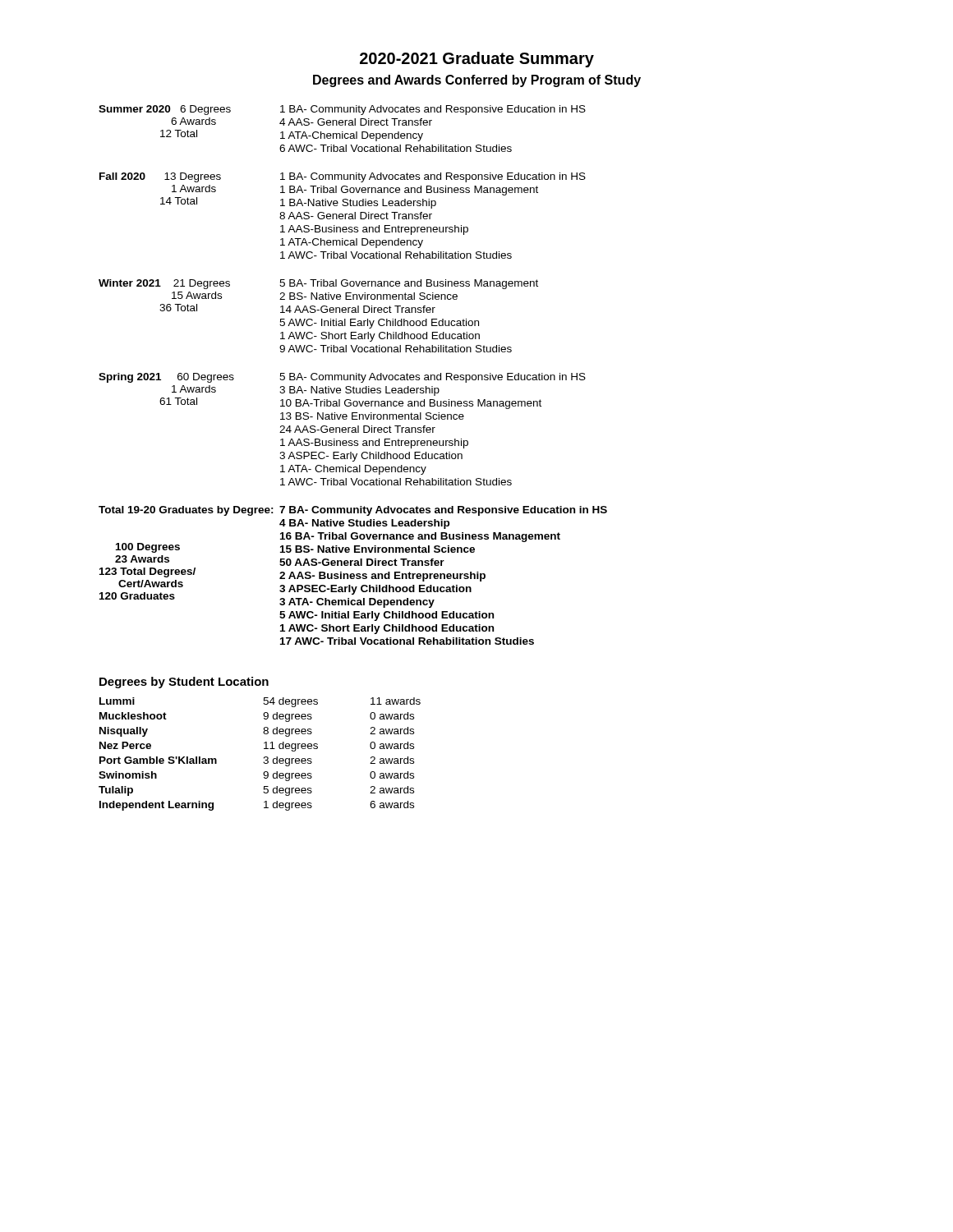
Task: Click the table
Action: point(476,753)
